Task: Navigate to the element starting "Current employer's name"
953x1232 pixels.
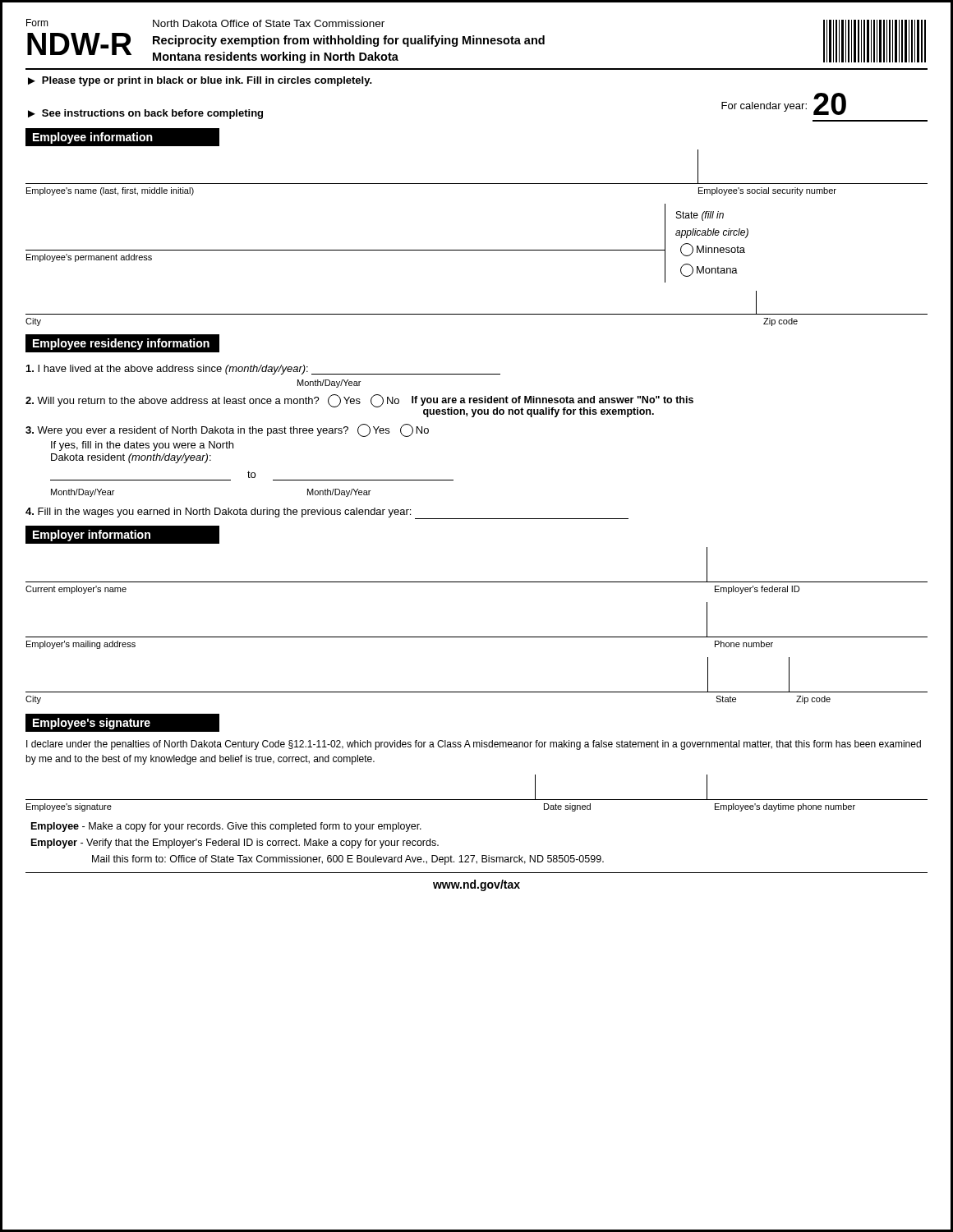Action: pos(76,589)
